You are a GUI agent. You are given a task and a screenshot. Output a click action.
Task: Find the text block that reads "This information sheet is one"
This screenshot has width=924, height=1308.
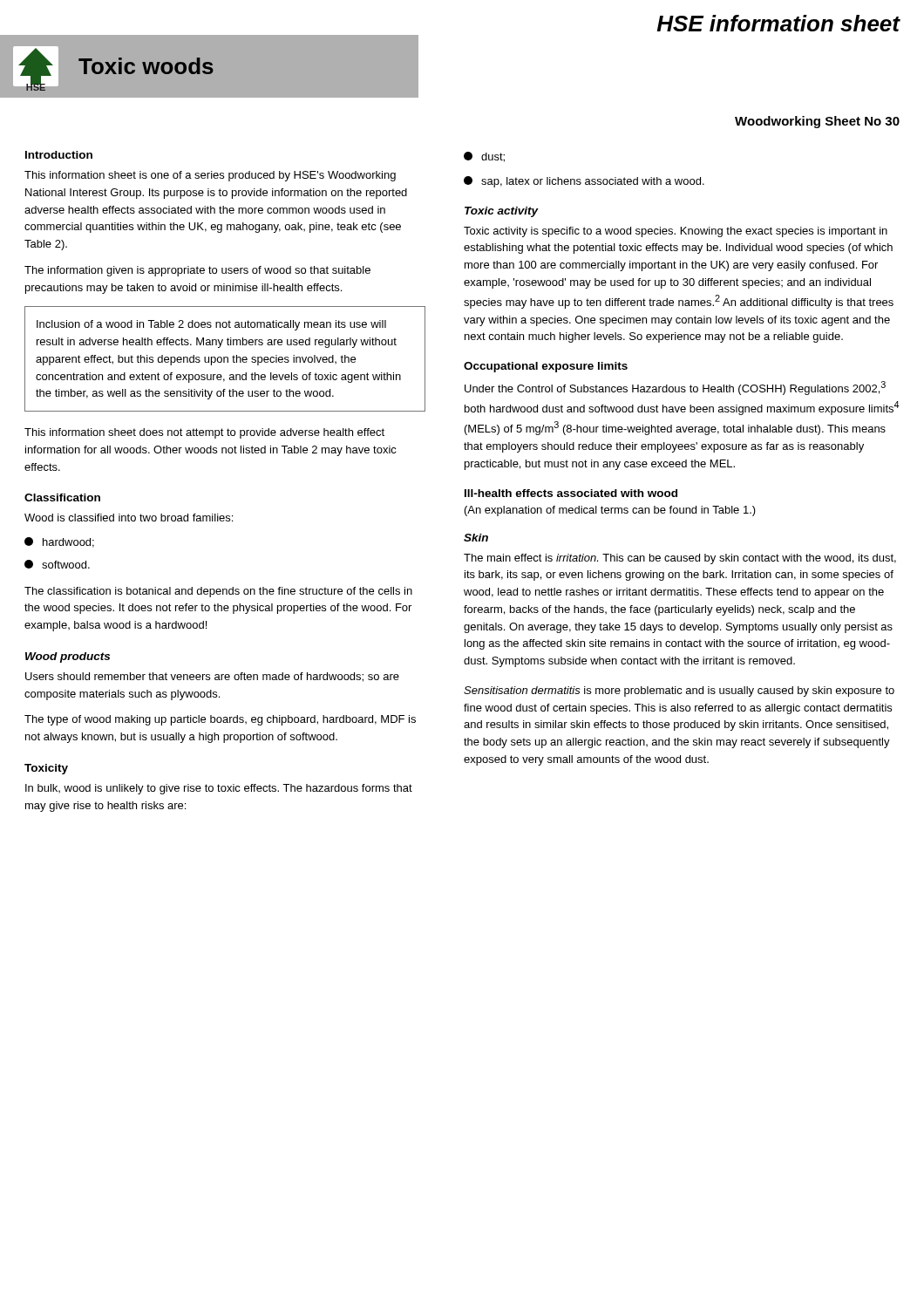(216, 209)
